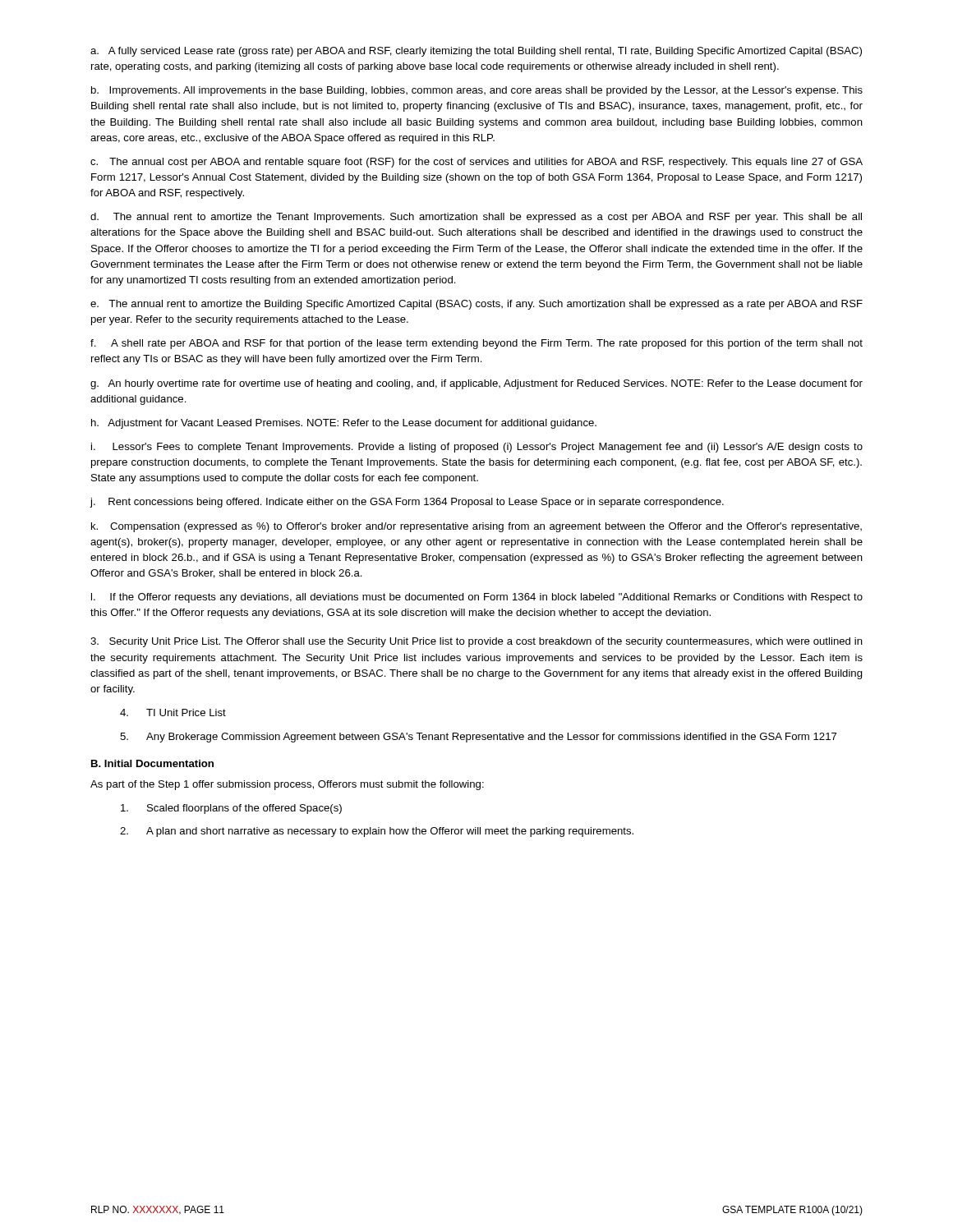This screenshot has width=953, height=1232.
Task: Find the text block starting "B. Initial Documentation"
Action: point(152,764)
